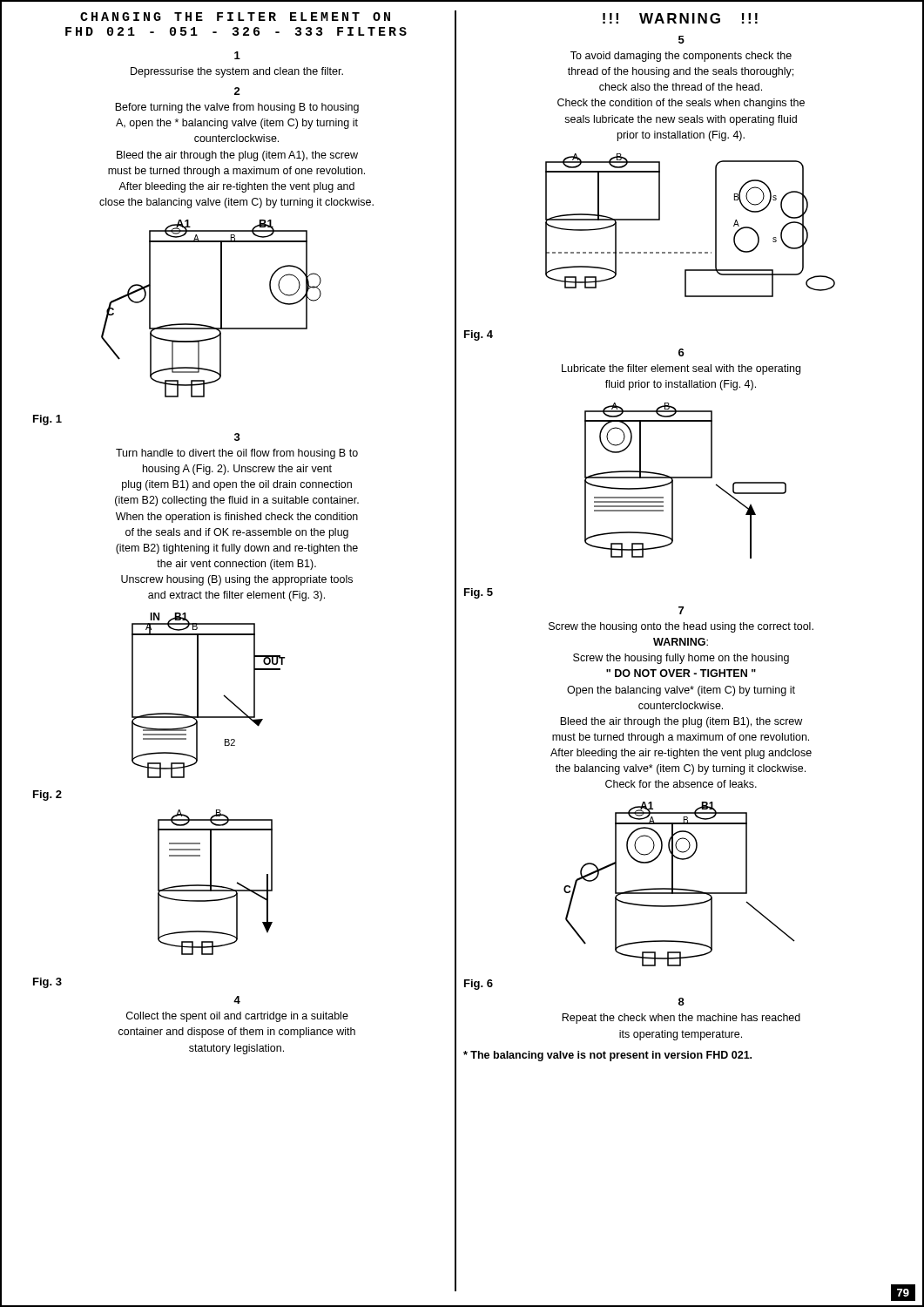Locate the text block with the text "To avoid damaging the"
This screenshot has width=924, height=1307.
[681, 95]
